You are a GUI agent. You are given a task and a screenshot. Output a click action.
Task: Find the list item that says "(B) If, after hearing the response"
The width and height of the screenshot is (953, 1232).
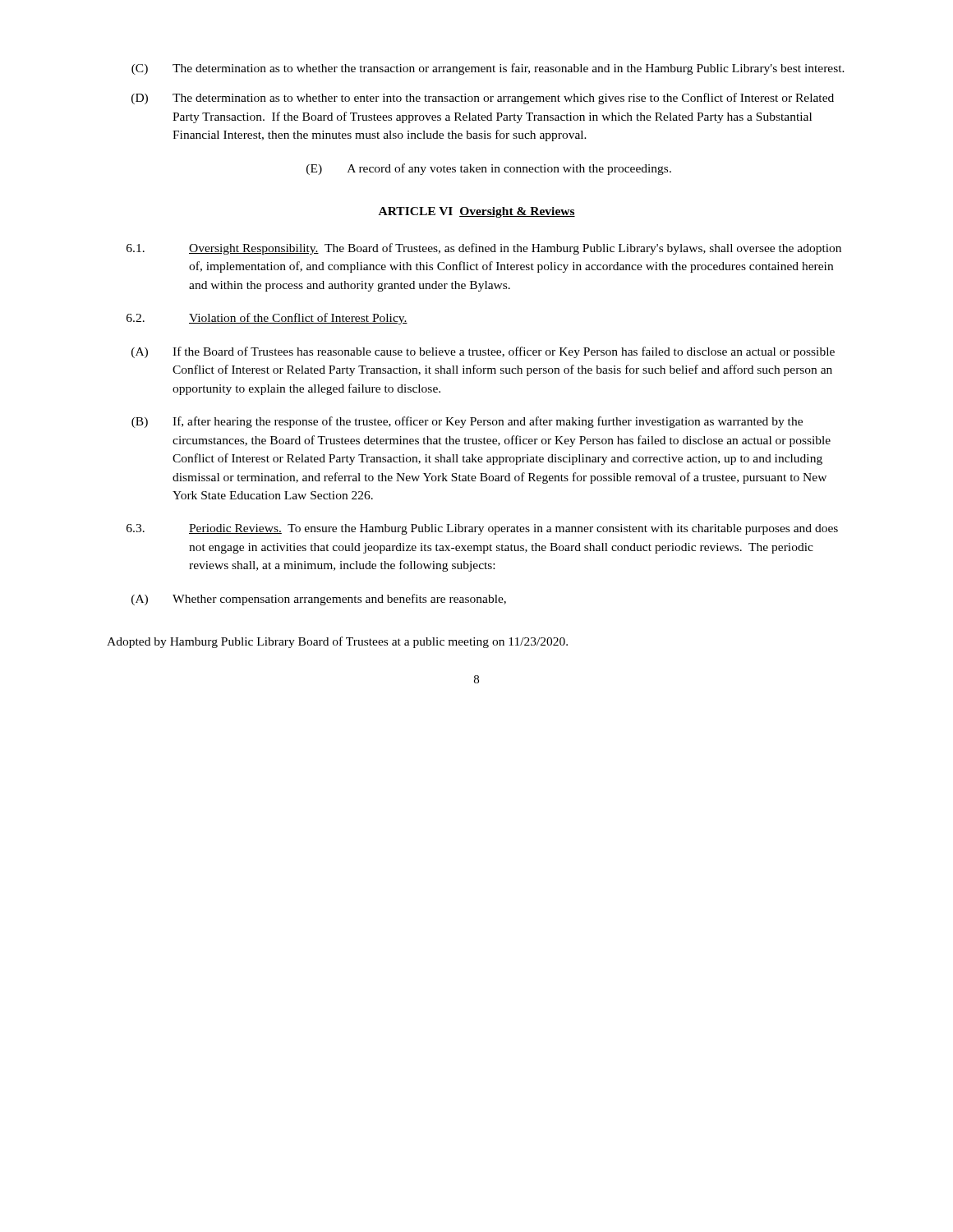(476, 458)
